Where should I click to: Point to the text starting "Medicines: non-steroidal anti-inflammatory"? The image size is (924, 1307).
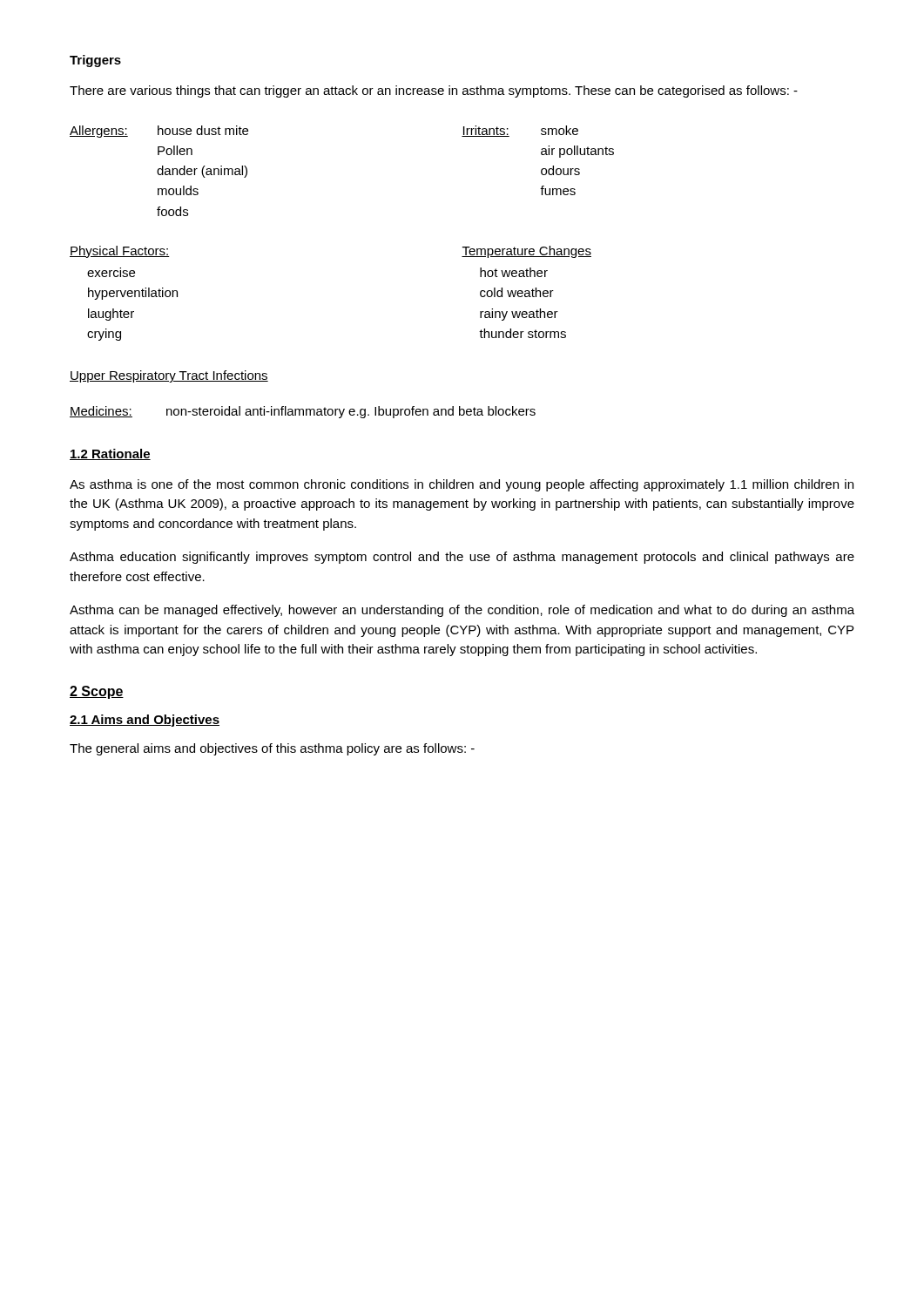[x=303, y=411]
